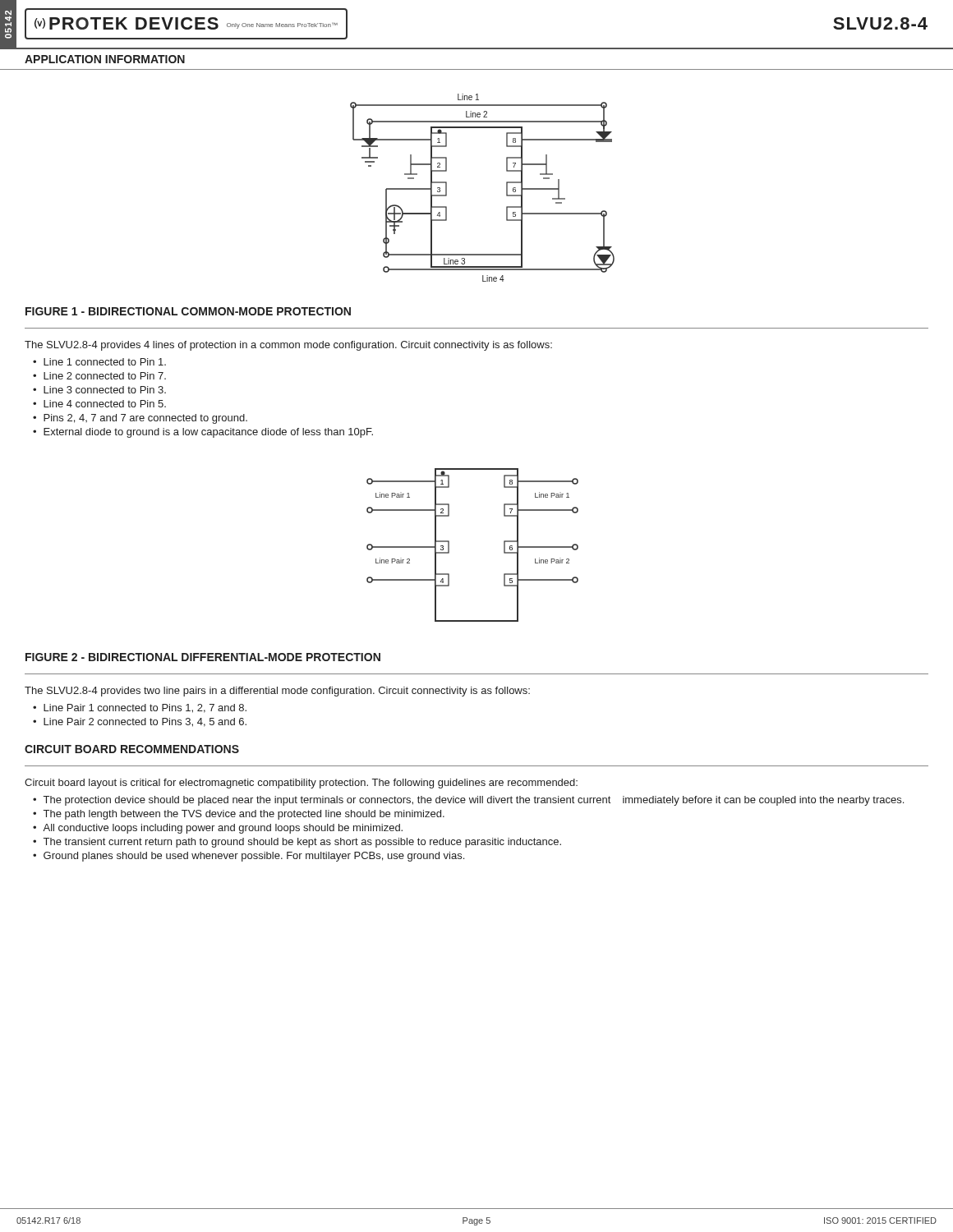
Task: Select the list item that reads "Ground planes should"
Action: (254, 855)
